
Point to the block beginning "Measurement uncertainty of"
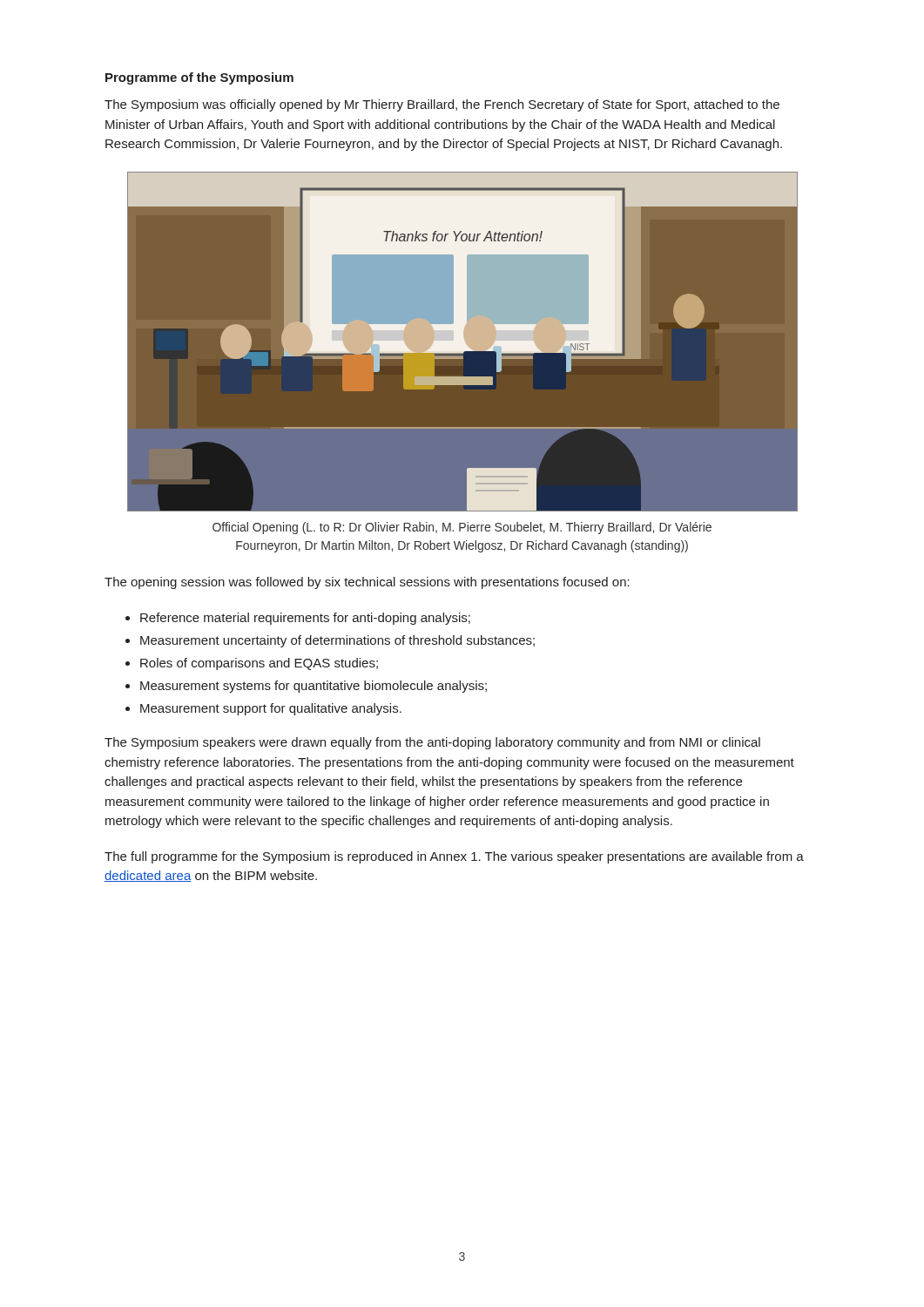pyautogui.click(x=338, y=640)
